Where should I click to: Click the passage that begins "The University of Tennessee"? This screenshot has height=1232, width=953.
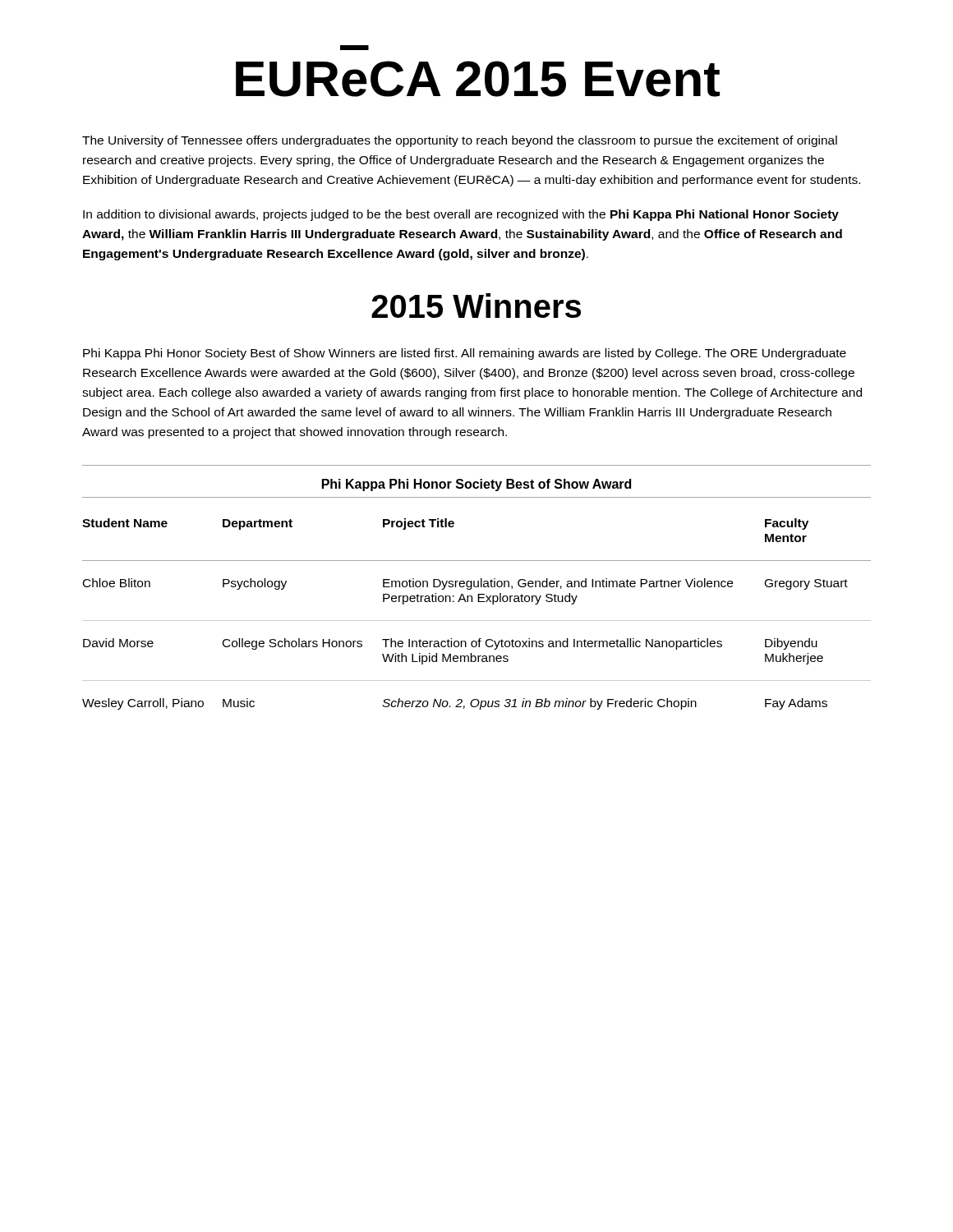[x=472, y=160]
